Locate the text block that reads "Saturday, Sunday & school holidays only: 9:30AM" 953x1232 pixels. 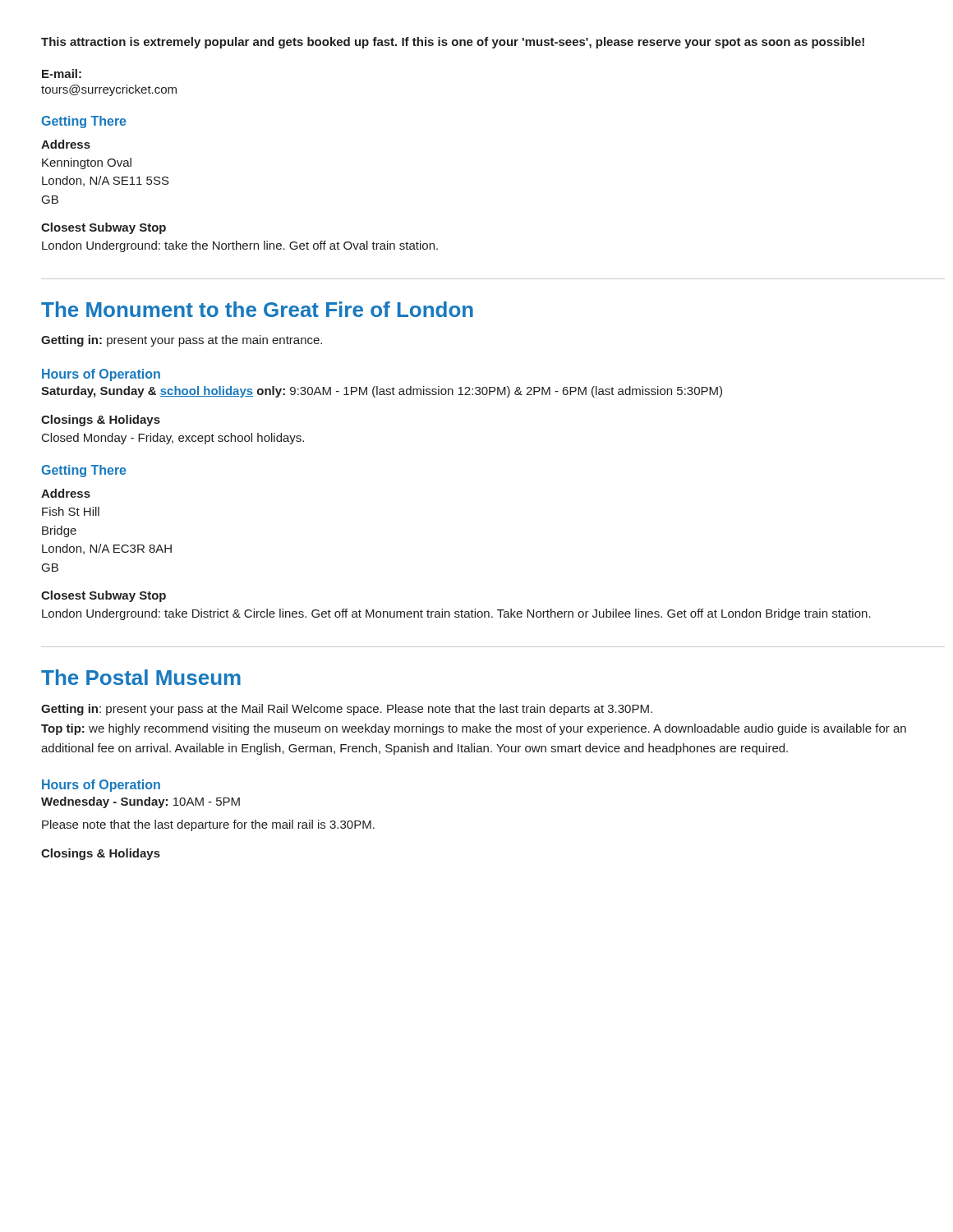pos(382,391)
